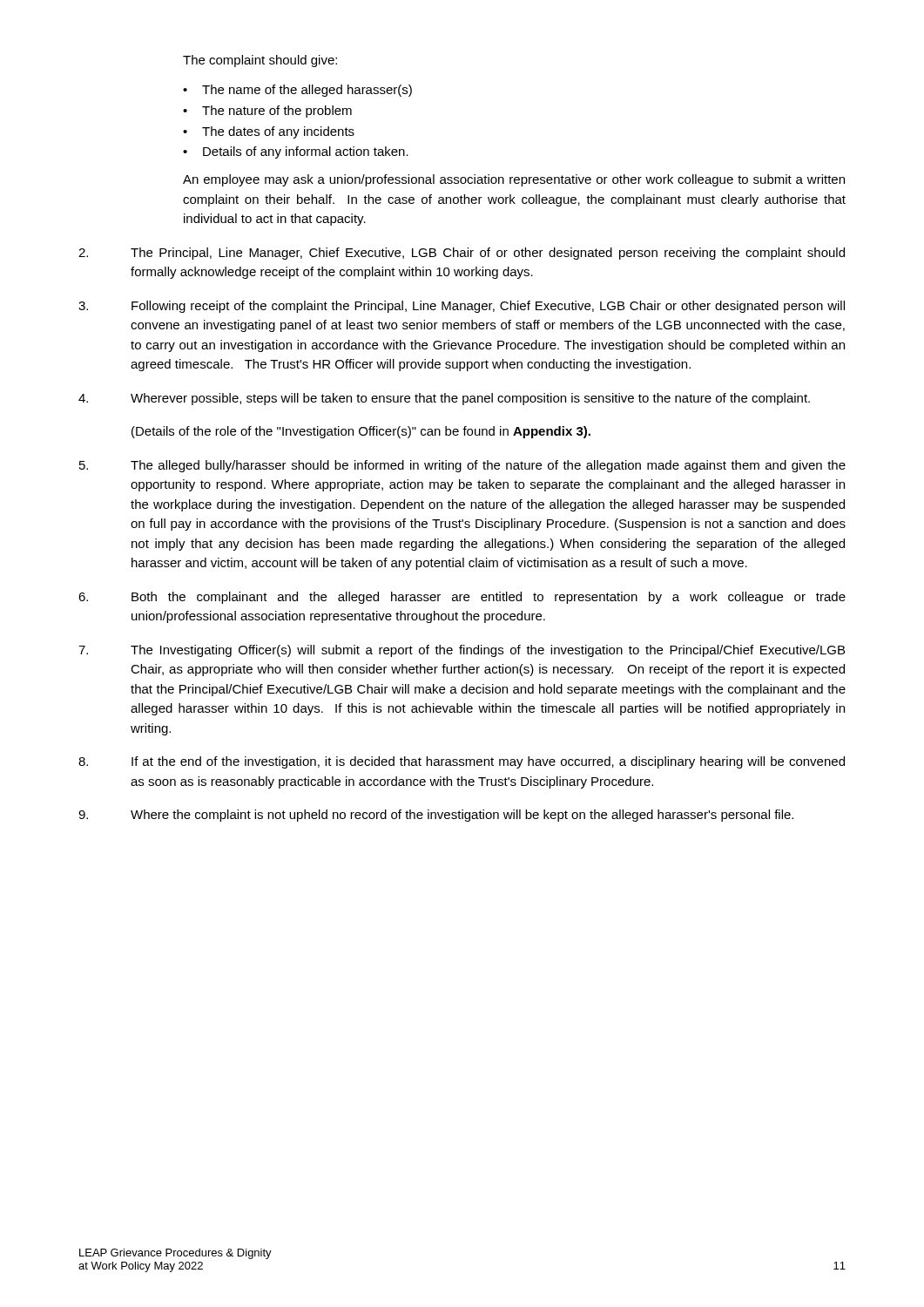Click on the list item that says "The name of the alleged harasser(s)"
The height and width of the screenshot is (1307, 924).
pos(307,89)
